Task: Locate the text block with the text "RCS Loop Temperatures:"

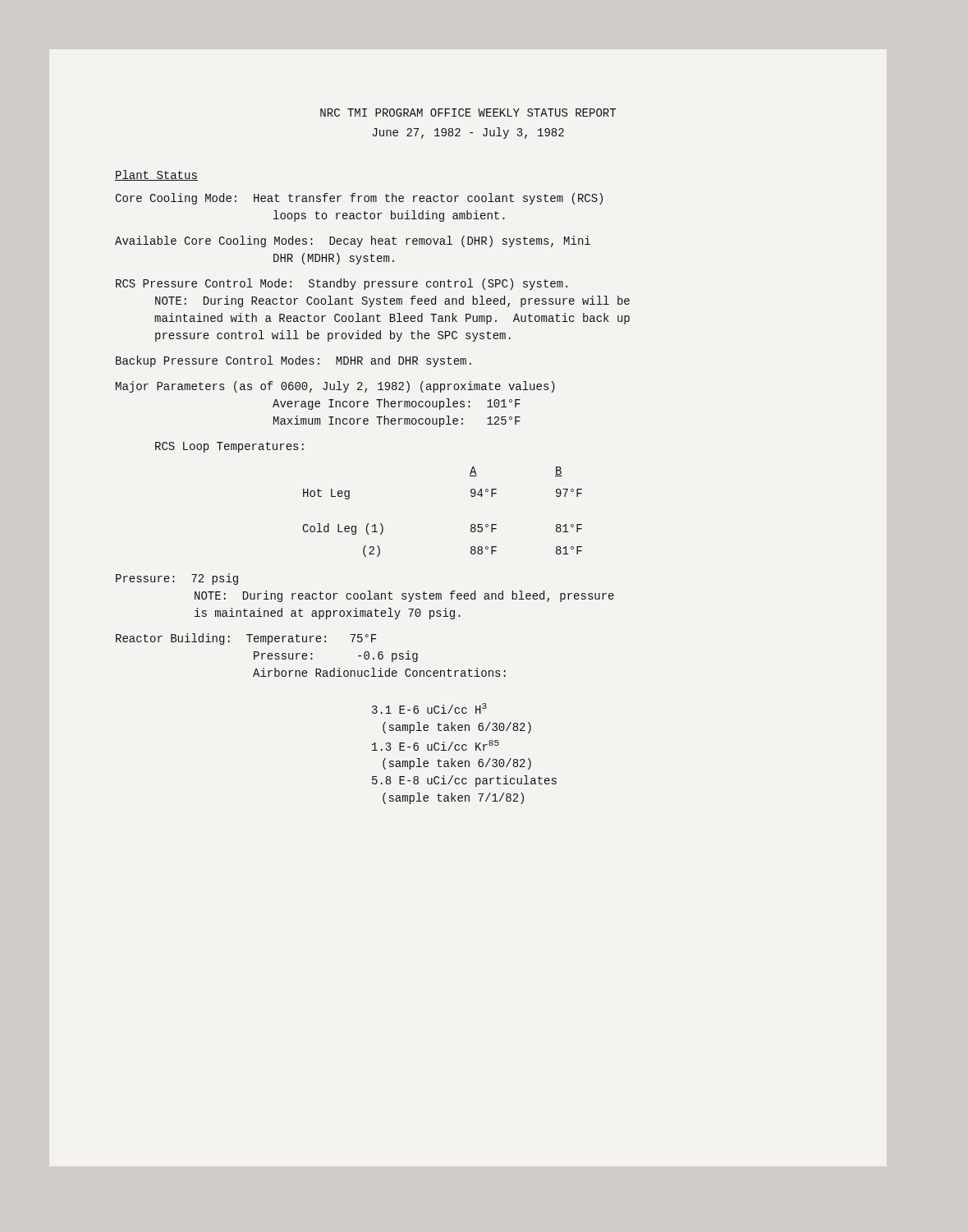Action: tap(229, 447)
